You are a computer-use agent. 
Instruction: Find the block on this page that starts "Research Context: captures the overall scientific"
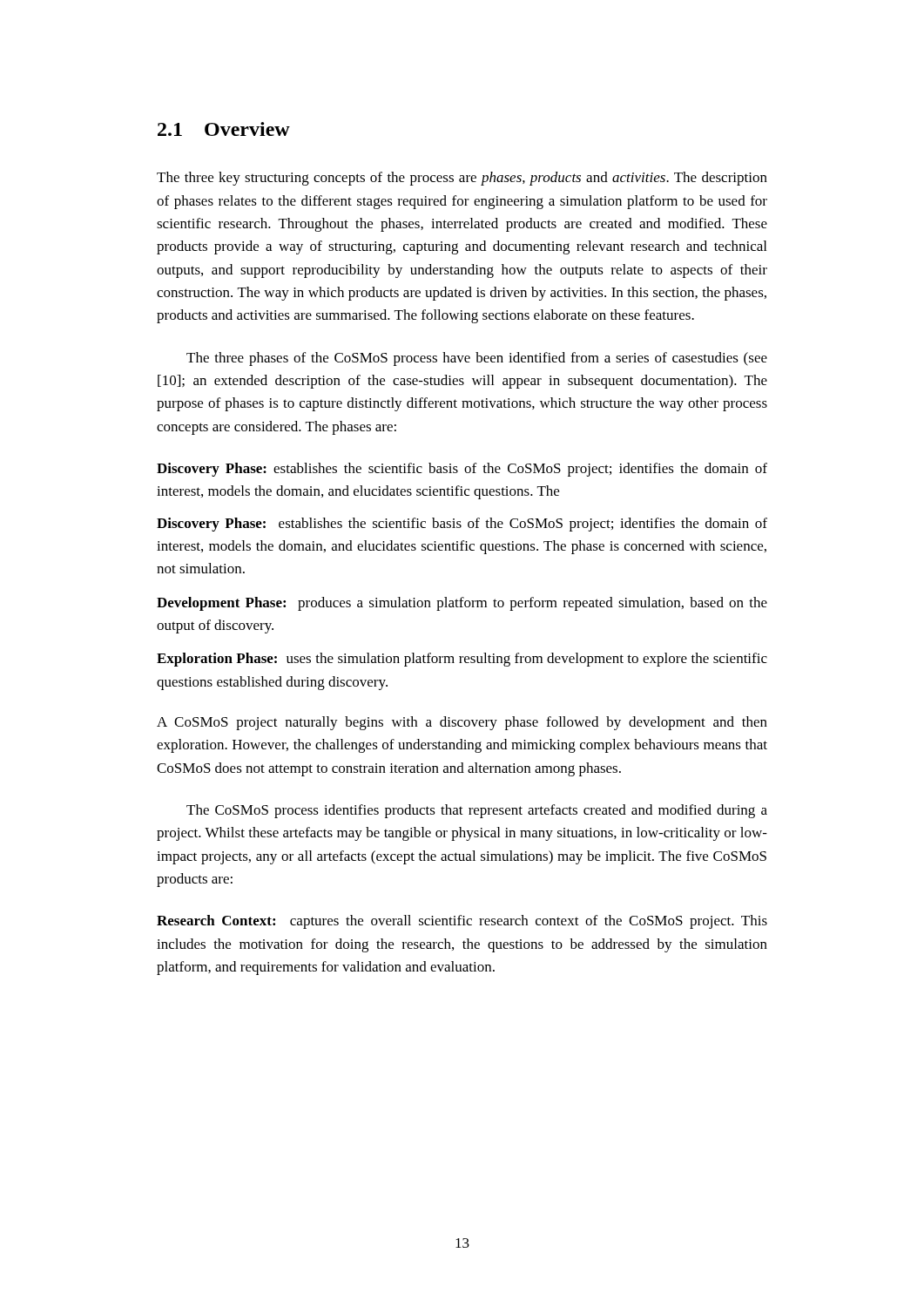[462, 945]
